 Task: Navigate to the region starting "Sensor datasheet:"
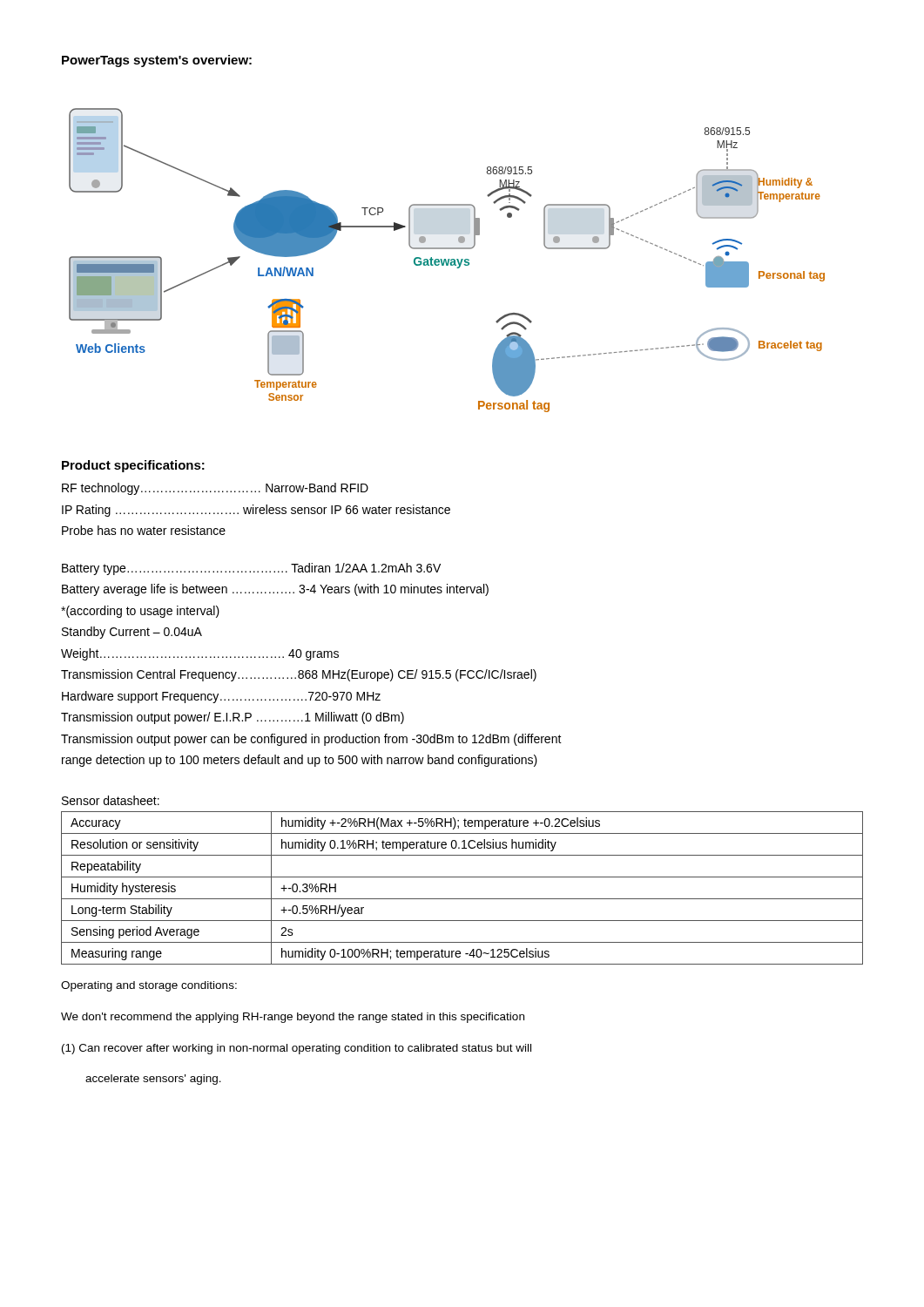[x=110, y=800]
